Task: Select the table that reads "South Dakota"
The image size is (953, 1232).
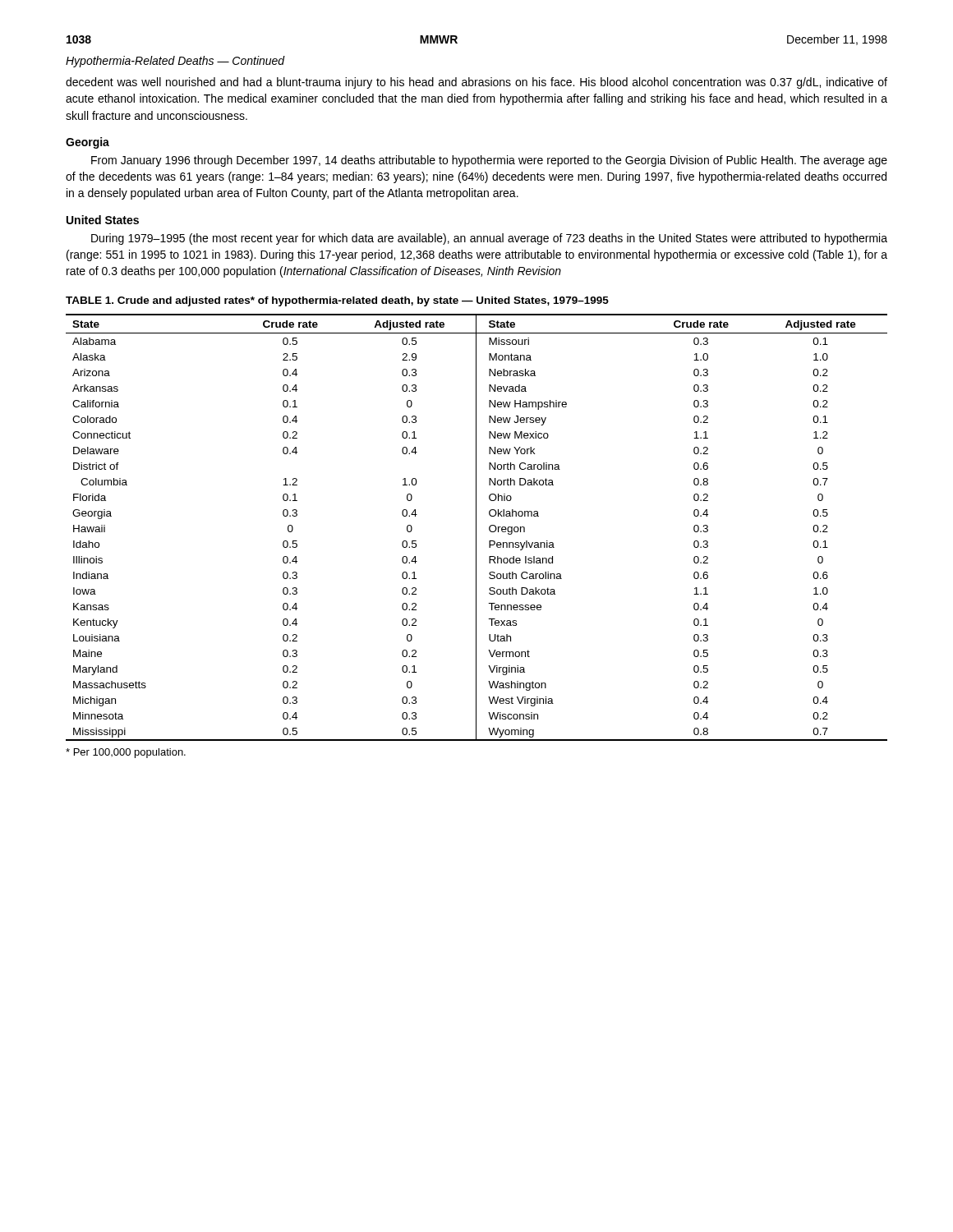Action: tap(476, 527)
